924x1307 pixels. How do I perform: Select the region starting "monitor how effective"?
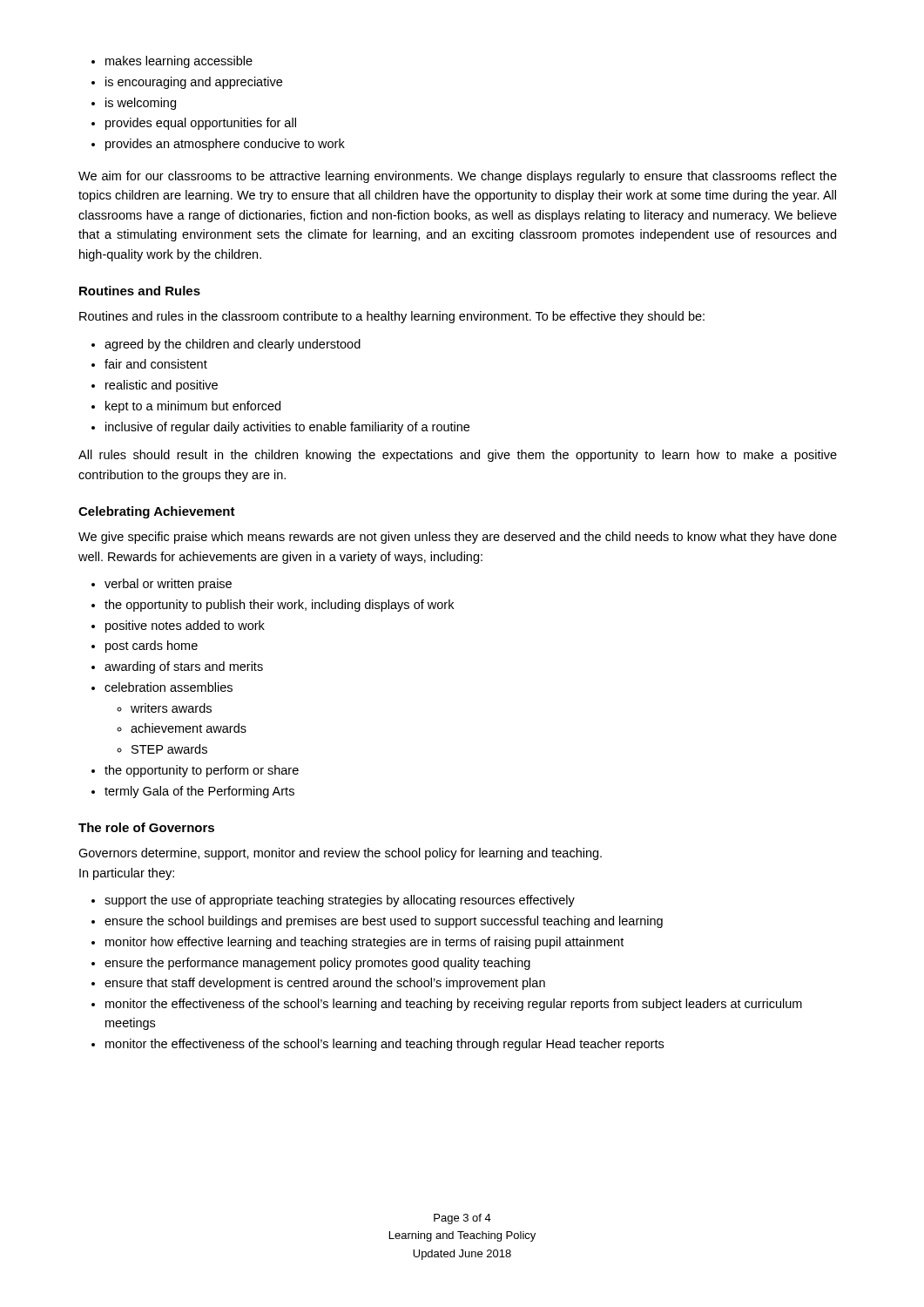(x=458, y=943)
